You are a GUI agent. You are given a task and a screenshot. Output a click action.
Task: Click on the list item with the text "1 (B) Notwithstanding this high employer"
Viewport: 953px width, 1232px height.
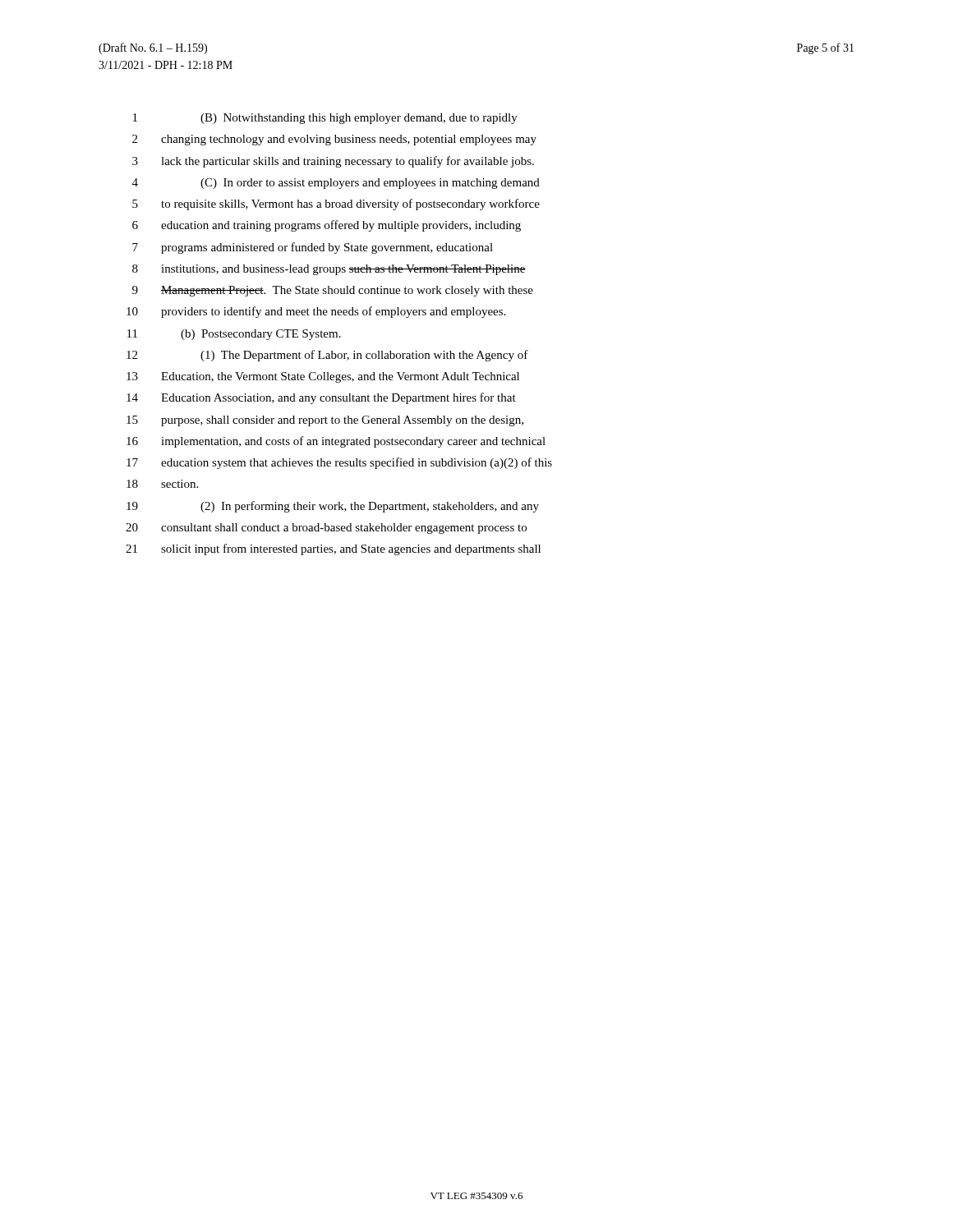[x=476, y=118]
